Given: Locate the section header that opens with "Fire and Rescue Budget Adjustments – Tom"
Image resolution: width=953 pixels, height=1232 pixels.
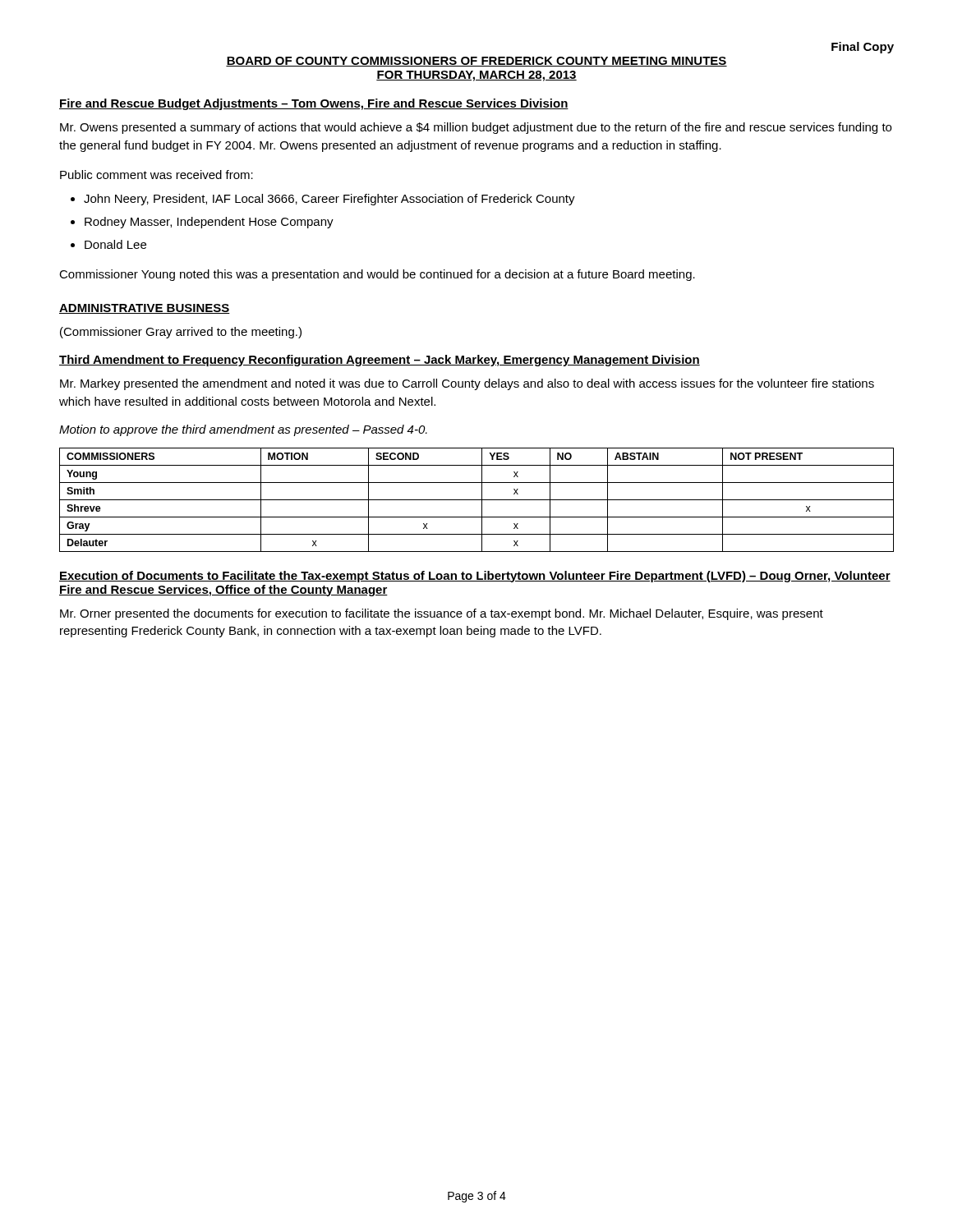Looking at the screenshot, I should click(314, 103).
